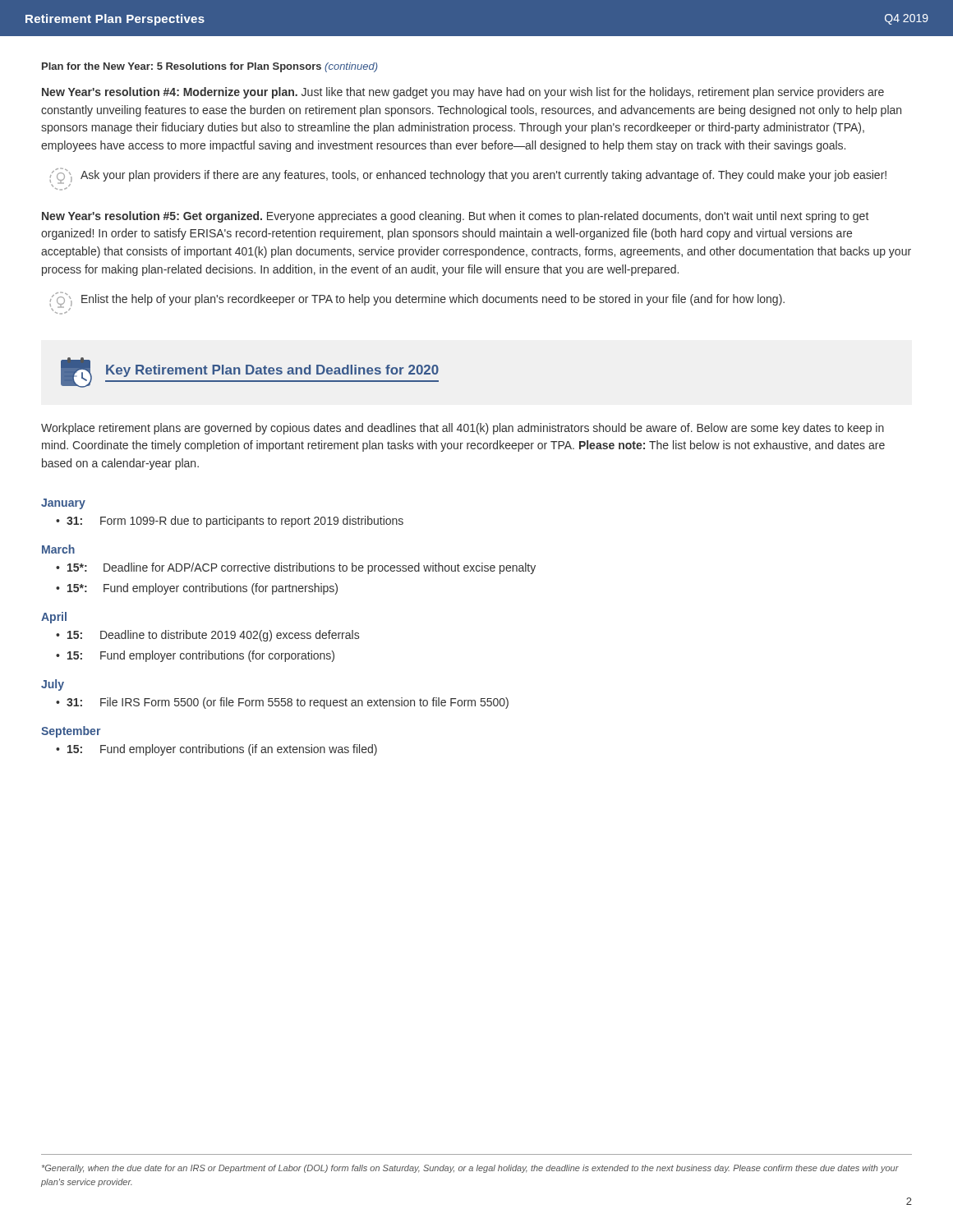The height and width of the screenshot is (1232, 953).
Task: Select the list item that reads "• 15*: Deadline for ADP/ACP corrective"
Action: pos(296,568)
